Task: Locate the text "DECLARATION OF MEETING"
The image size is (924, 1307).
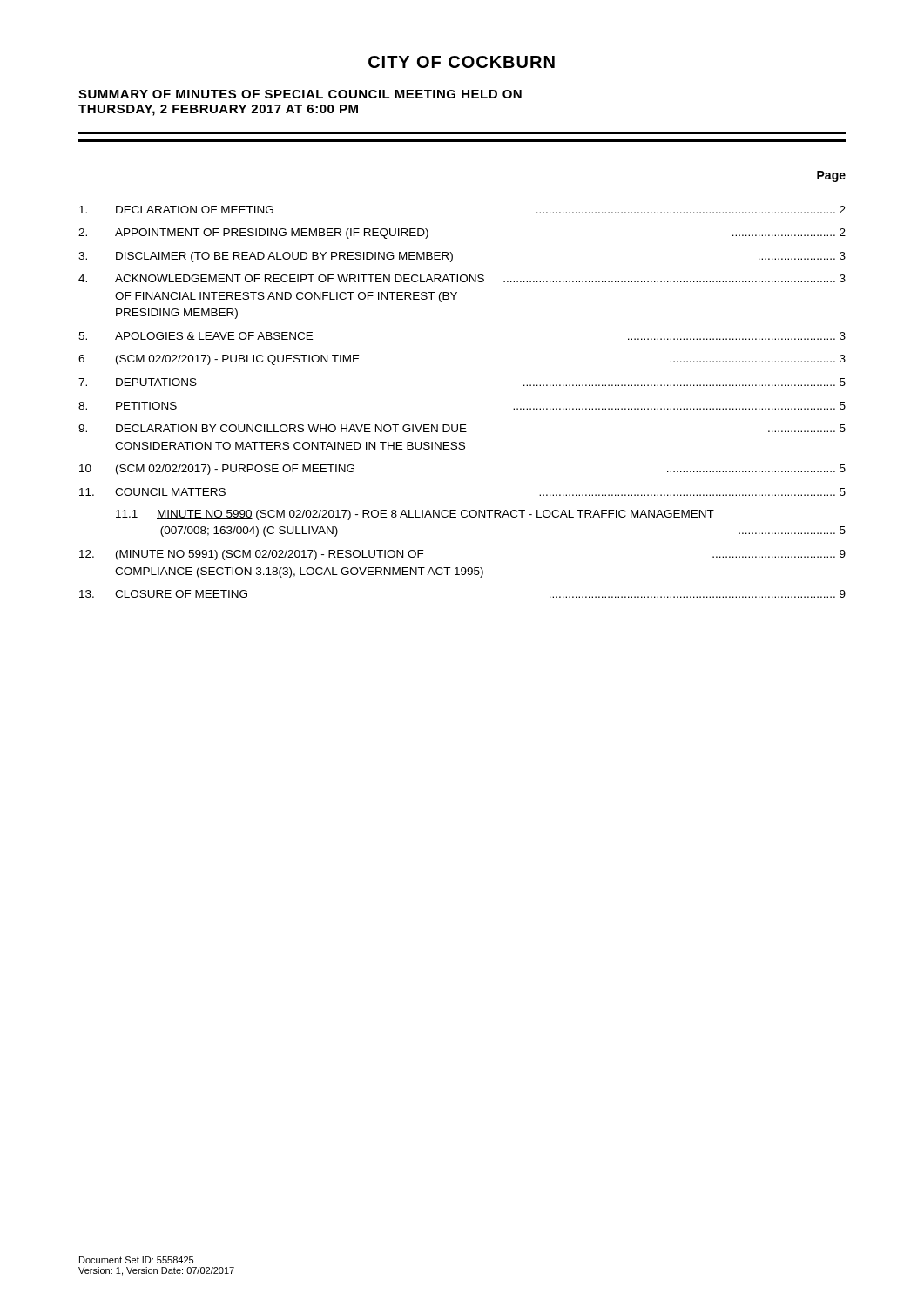Action: point(193,210)
